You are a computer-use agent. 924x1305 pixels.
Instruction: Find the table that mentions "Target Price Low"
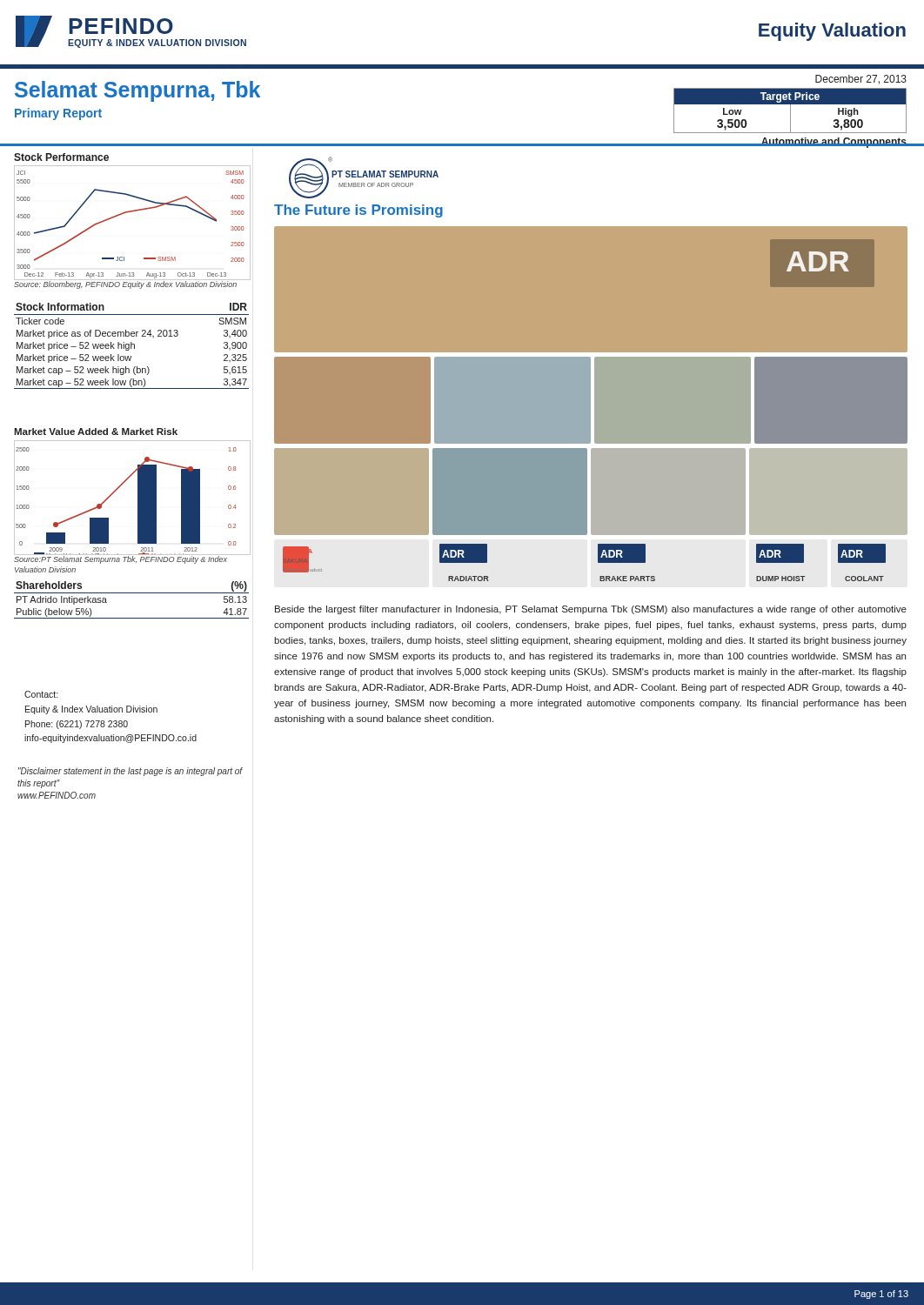pos(790,110)
